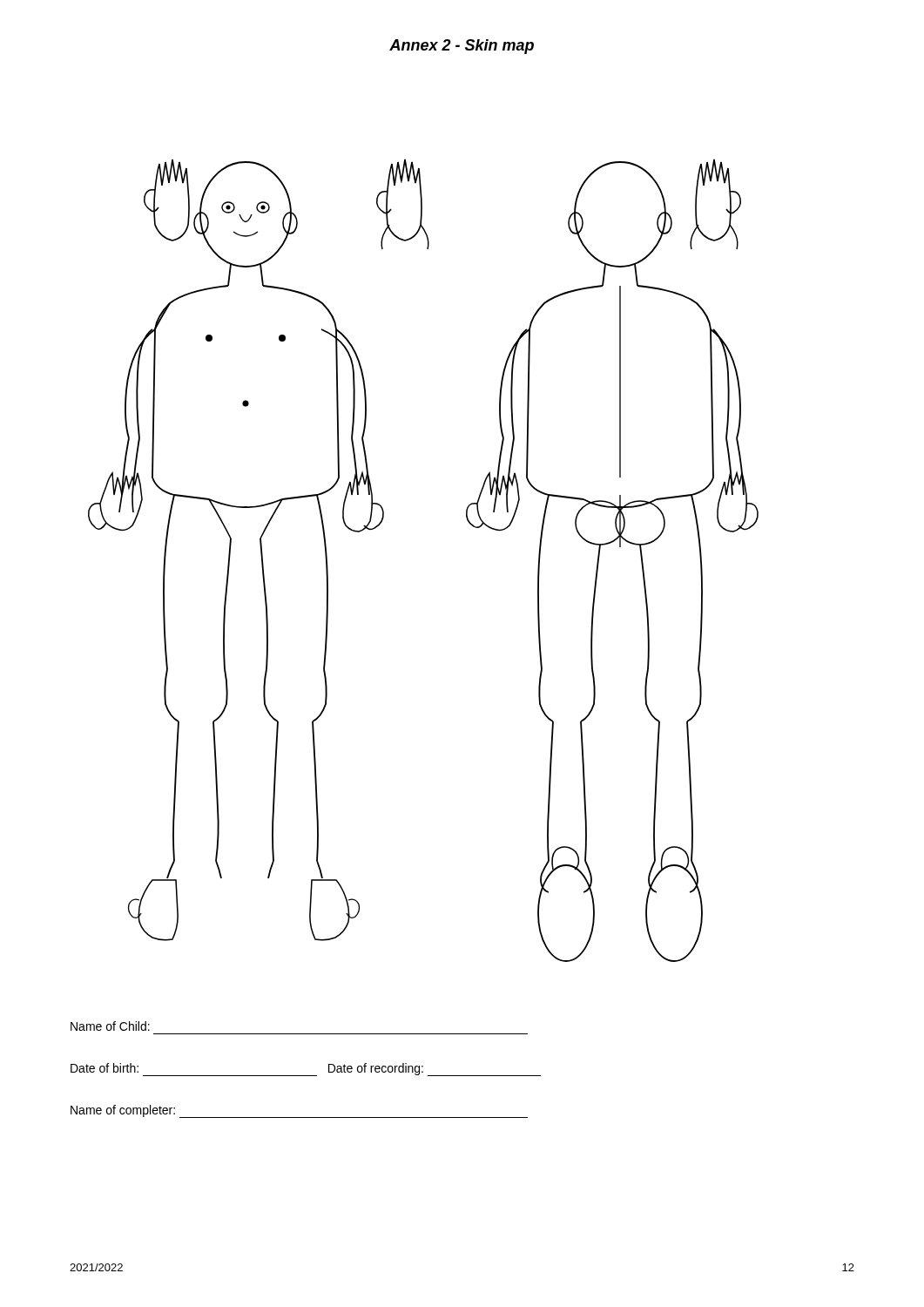Locate the title that reads "Annex 2 -"

point(462,45)
